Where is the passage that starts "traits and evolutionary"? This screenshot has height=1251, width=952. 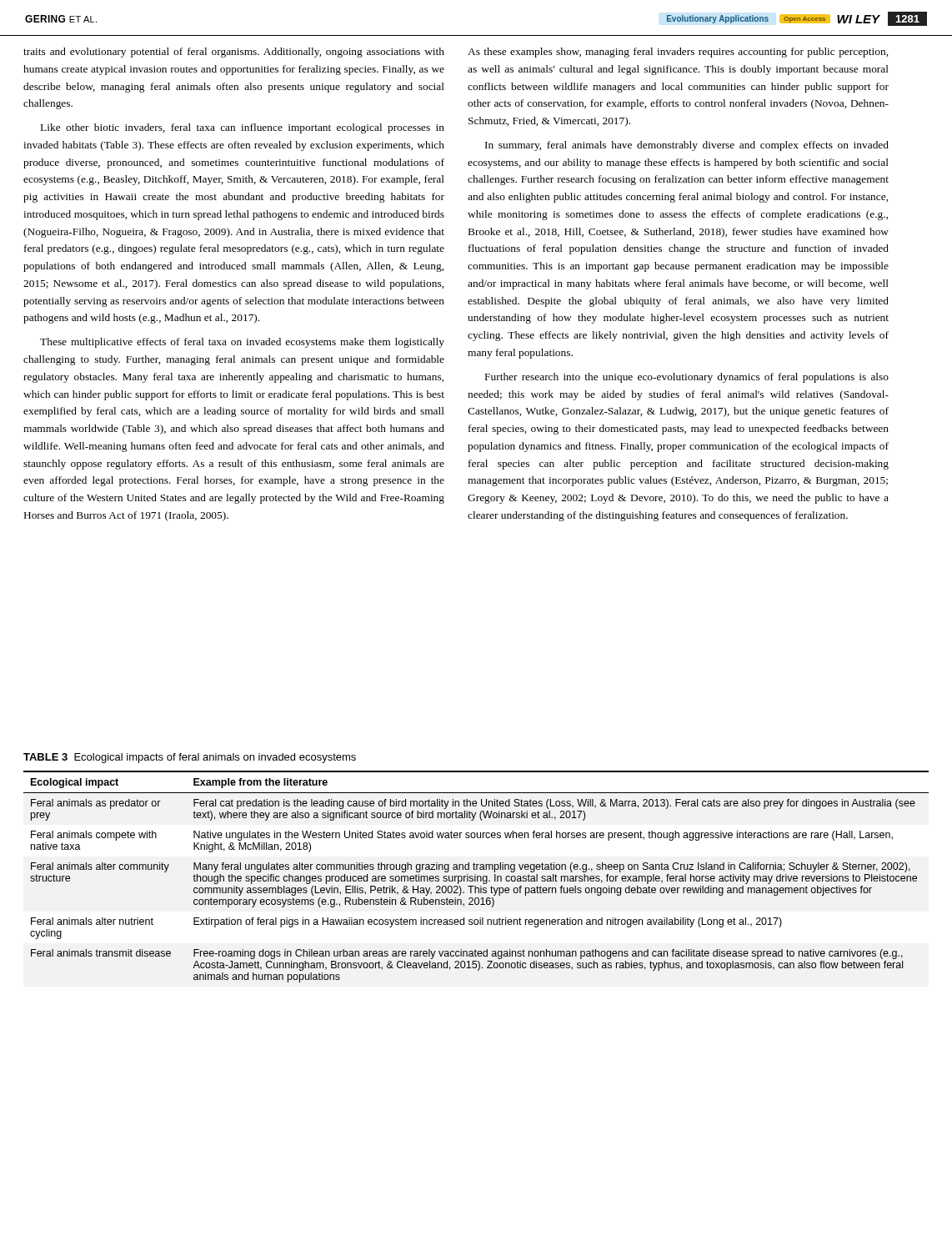234,284
